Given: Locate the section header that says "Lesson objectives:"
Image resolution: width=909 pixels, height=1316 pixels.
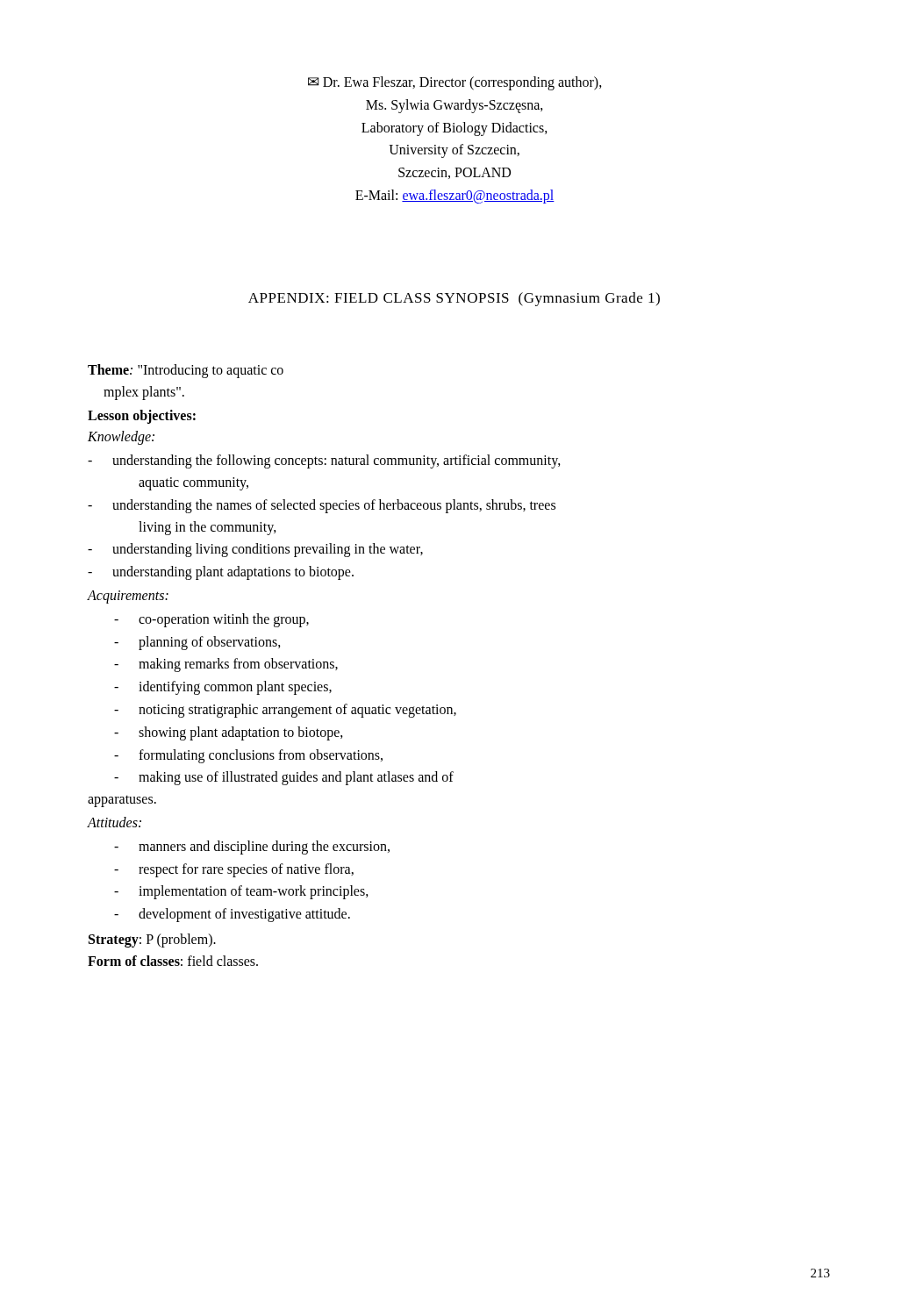Looking at the screenshot, I should click(x=142, y=415).
